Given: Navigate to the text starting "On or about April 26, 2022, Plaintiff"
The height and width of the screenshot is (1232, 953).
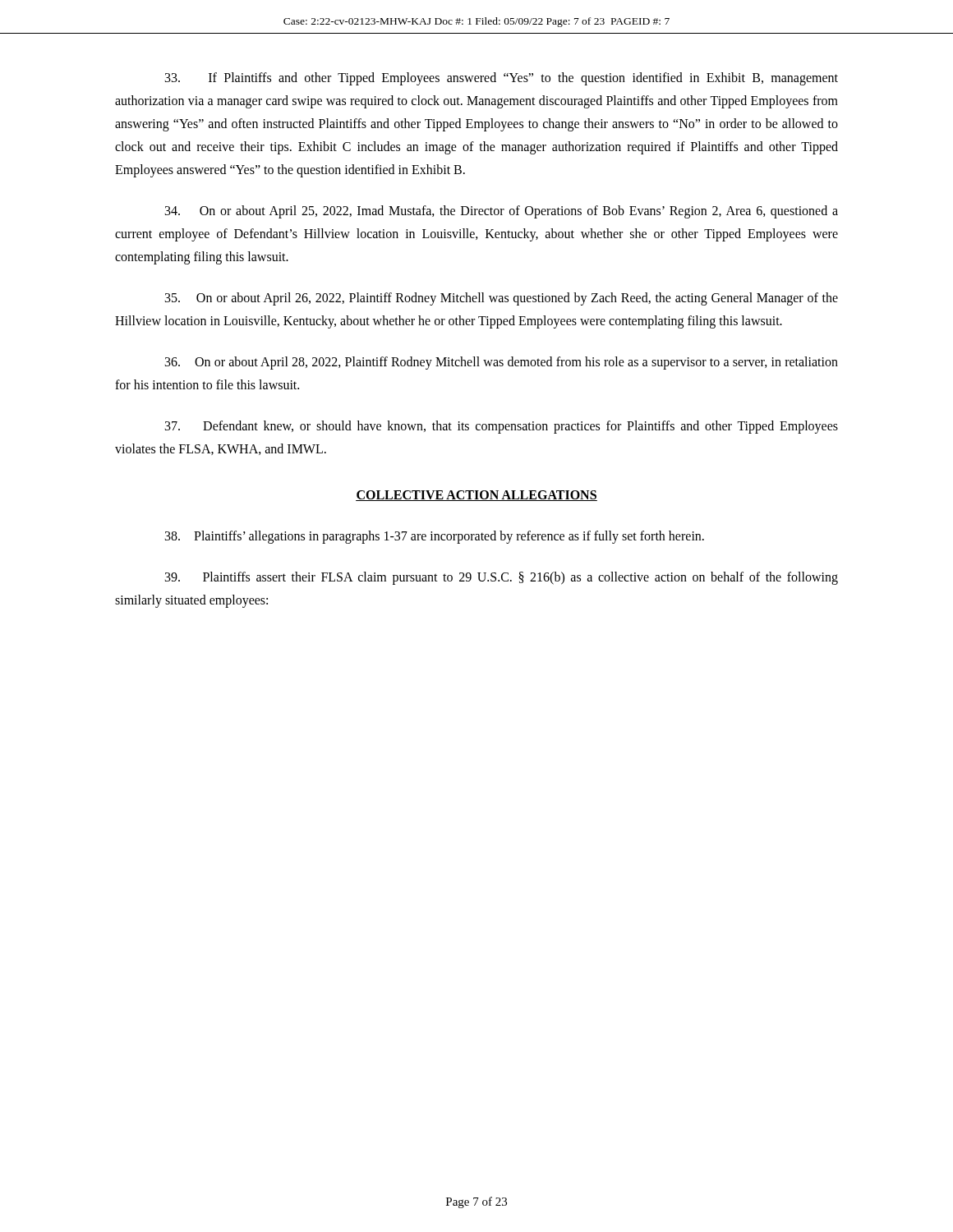Looking at the screenshot, I should pyautogui.click(x=476, y=309).
